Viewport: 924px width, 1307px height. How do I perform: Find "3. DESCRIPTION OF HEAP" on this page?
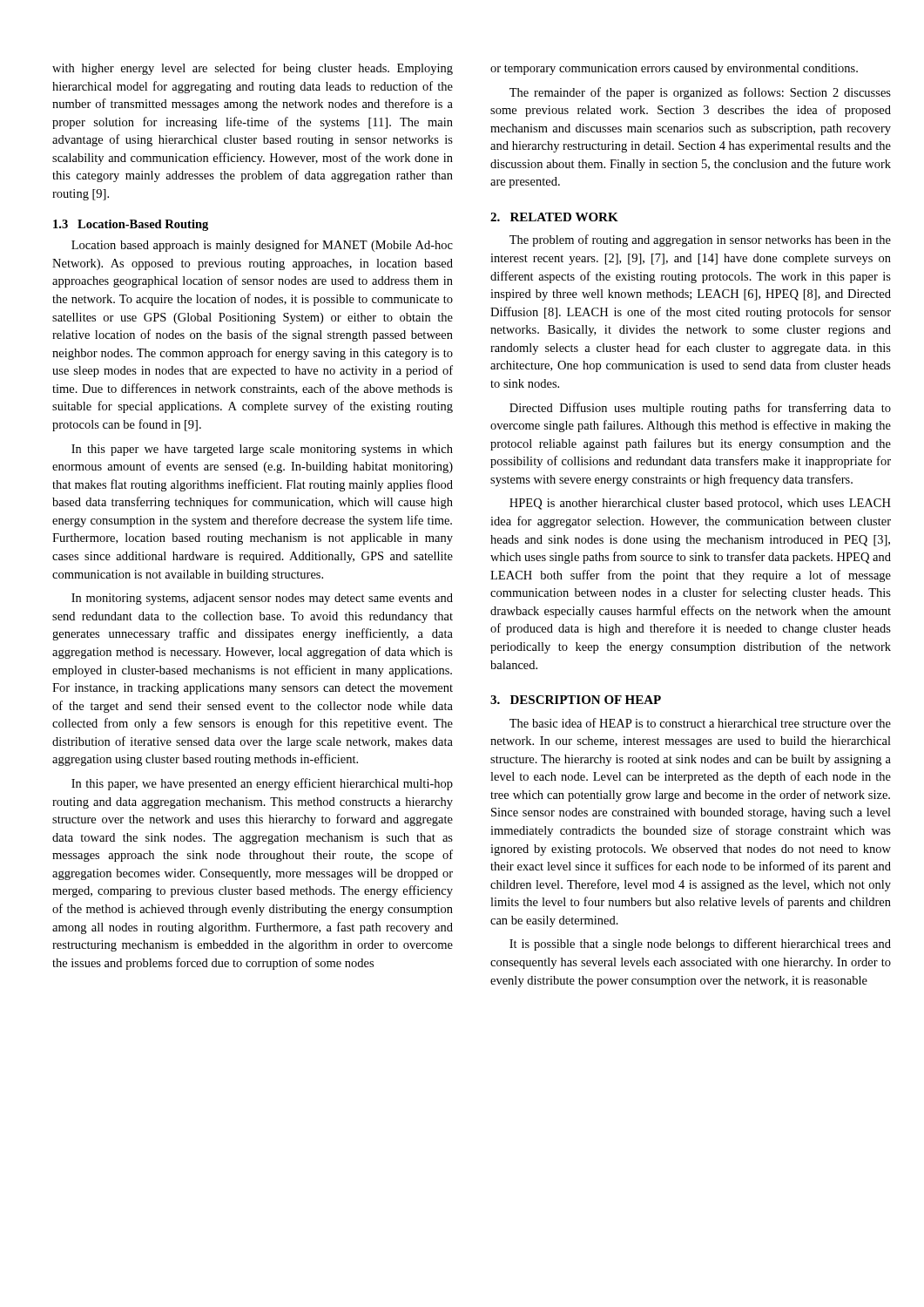[x=576, y=700]
